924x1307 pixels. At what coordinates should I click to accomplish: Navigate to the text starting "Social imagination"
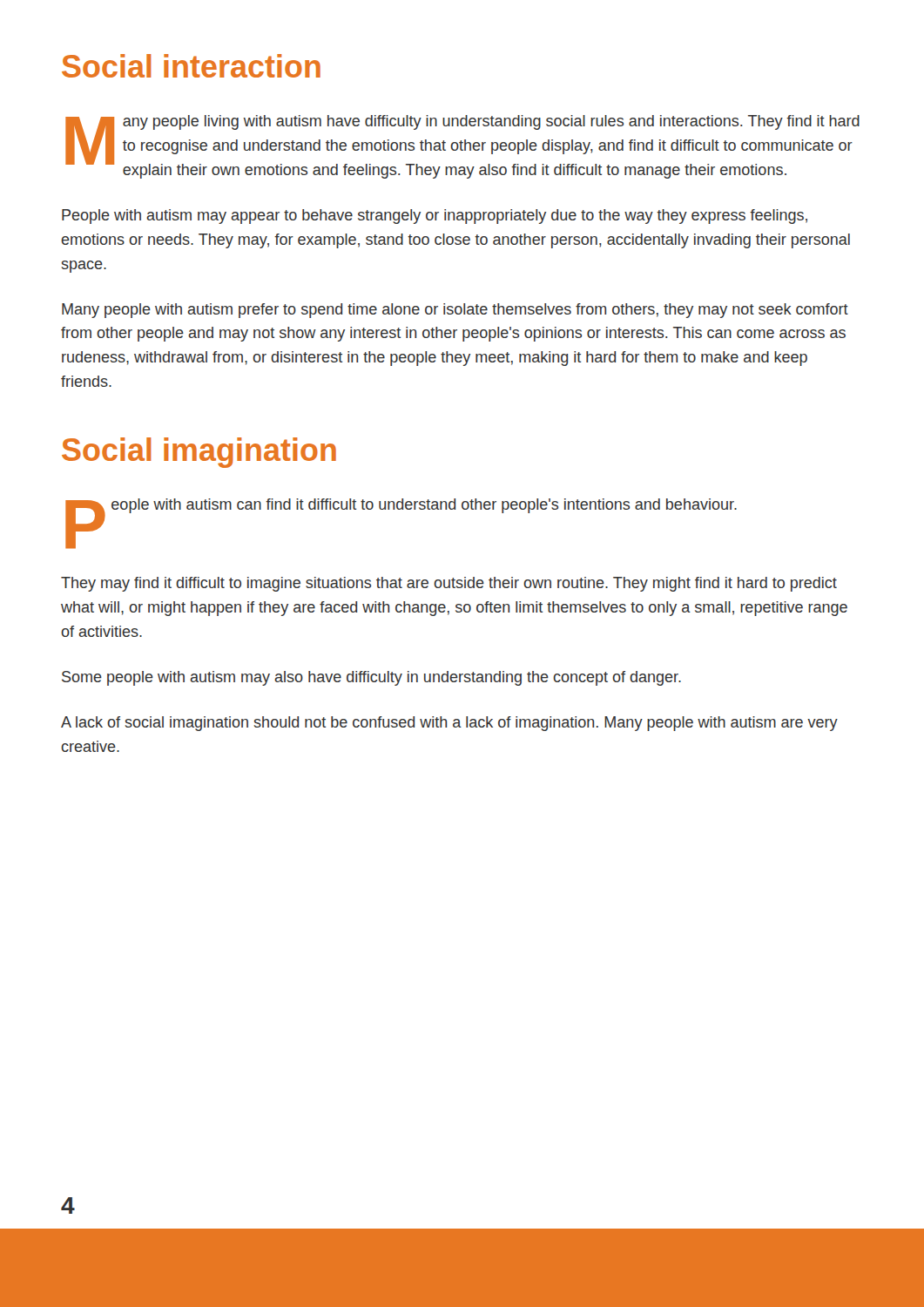point(199,453)
